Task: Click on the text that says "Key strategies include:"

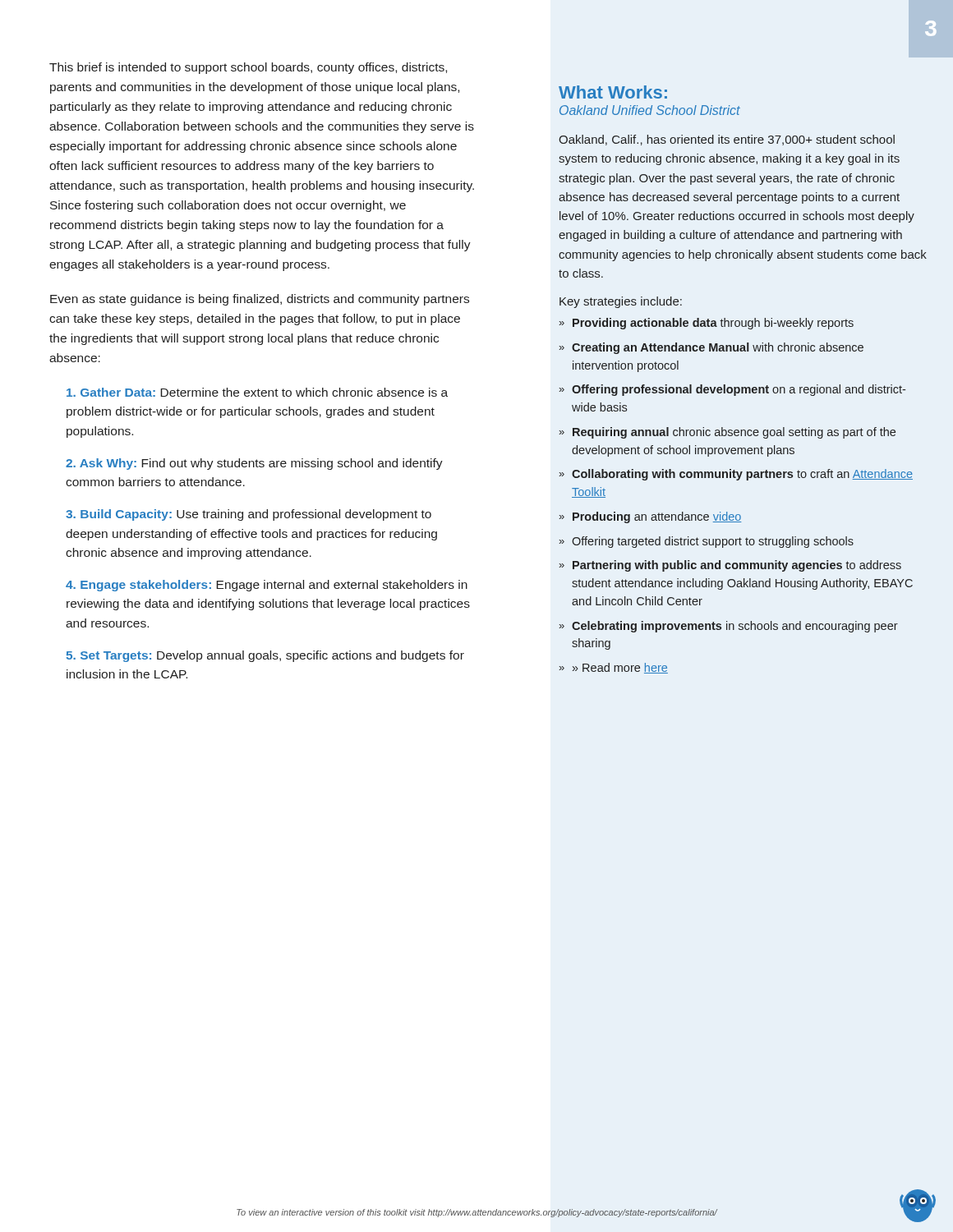Action: pyautogui.click(x=621, y=301)
